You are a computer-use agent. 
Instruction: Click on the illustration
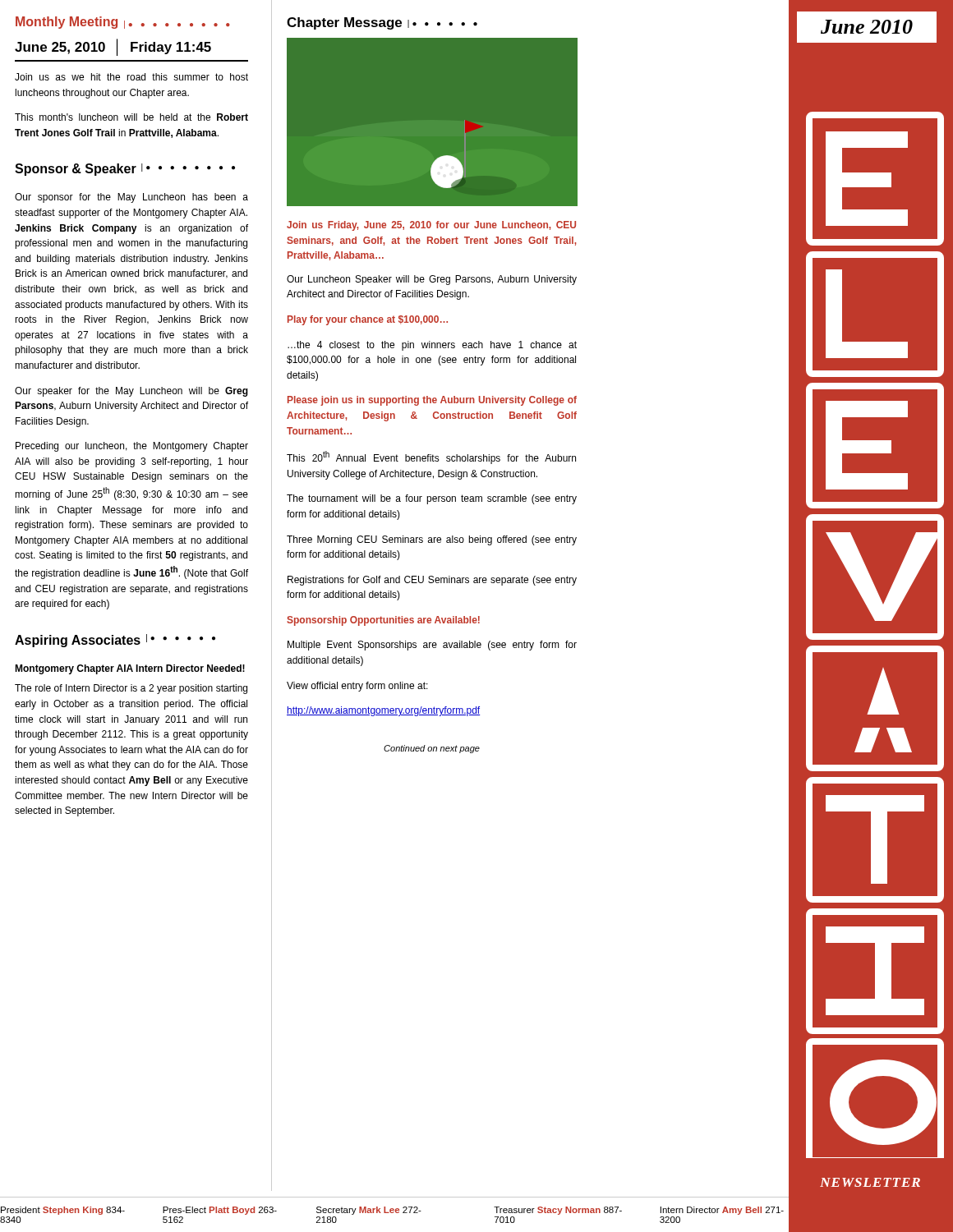click(x=871, y=616)
